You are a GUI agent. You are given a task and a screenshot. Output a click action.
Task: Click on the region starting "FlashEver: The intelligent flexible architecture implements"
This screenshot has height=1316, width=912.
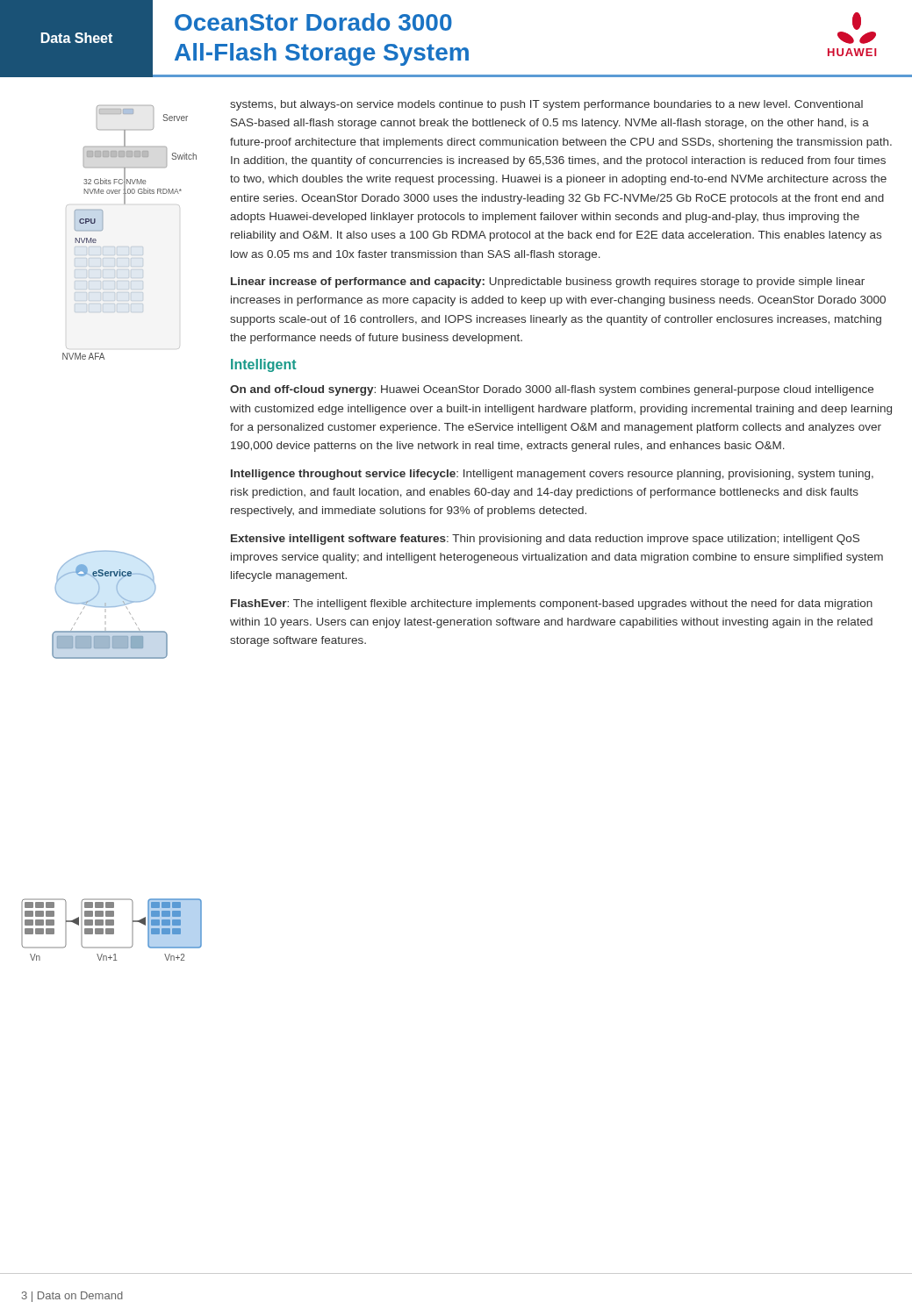[551, 621]
